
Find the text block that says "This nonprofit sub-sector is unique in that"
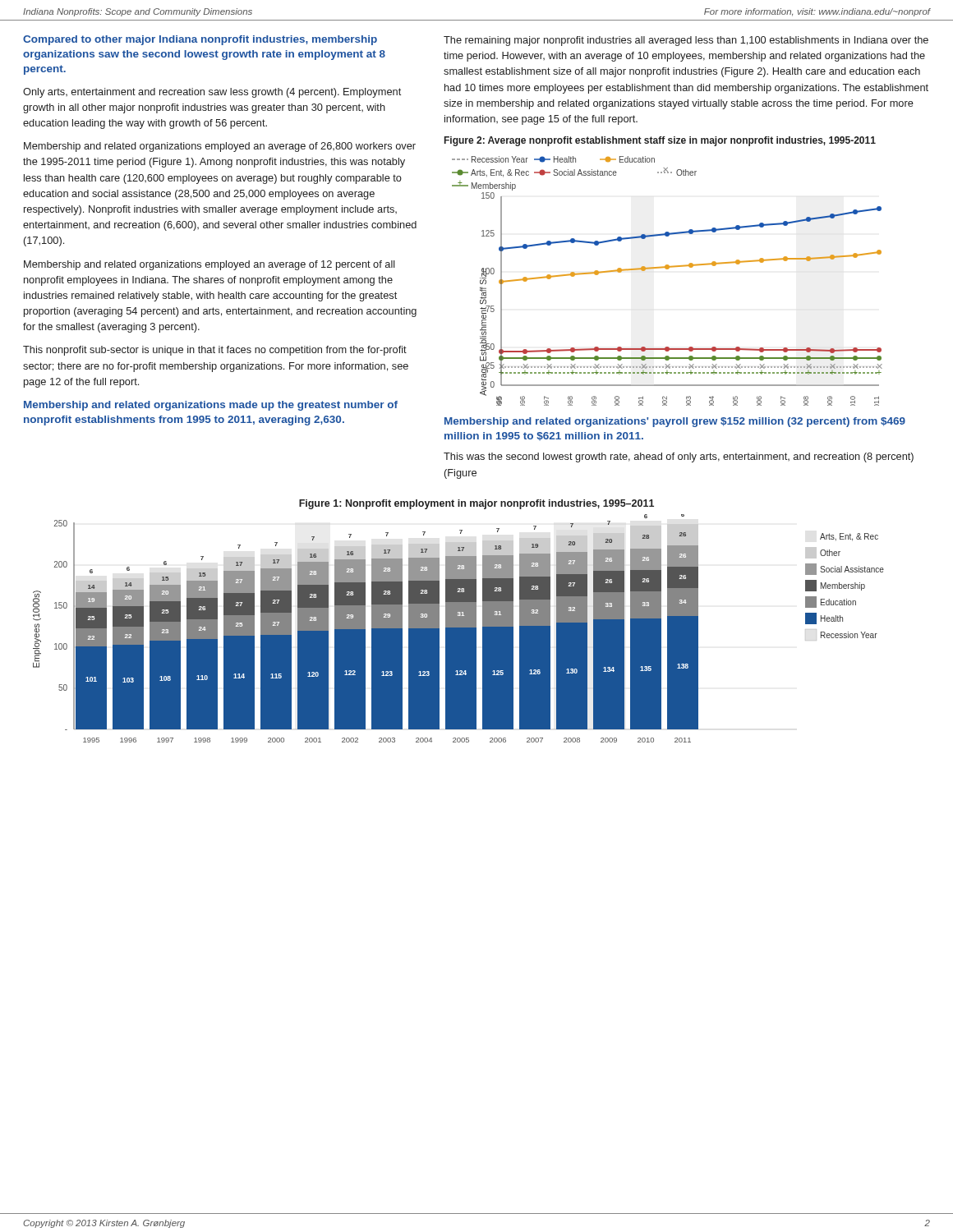(x=216, y=366)
